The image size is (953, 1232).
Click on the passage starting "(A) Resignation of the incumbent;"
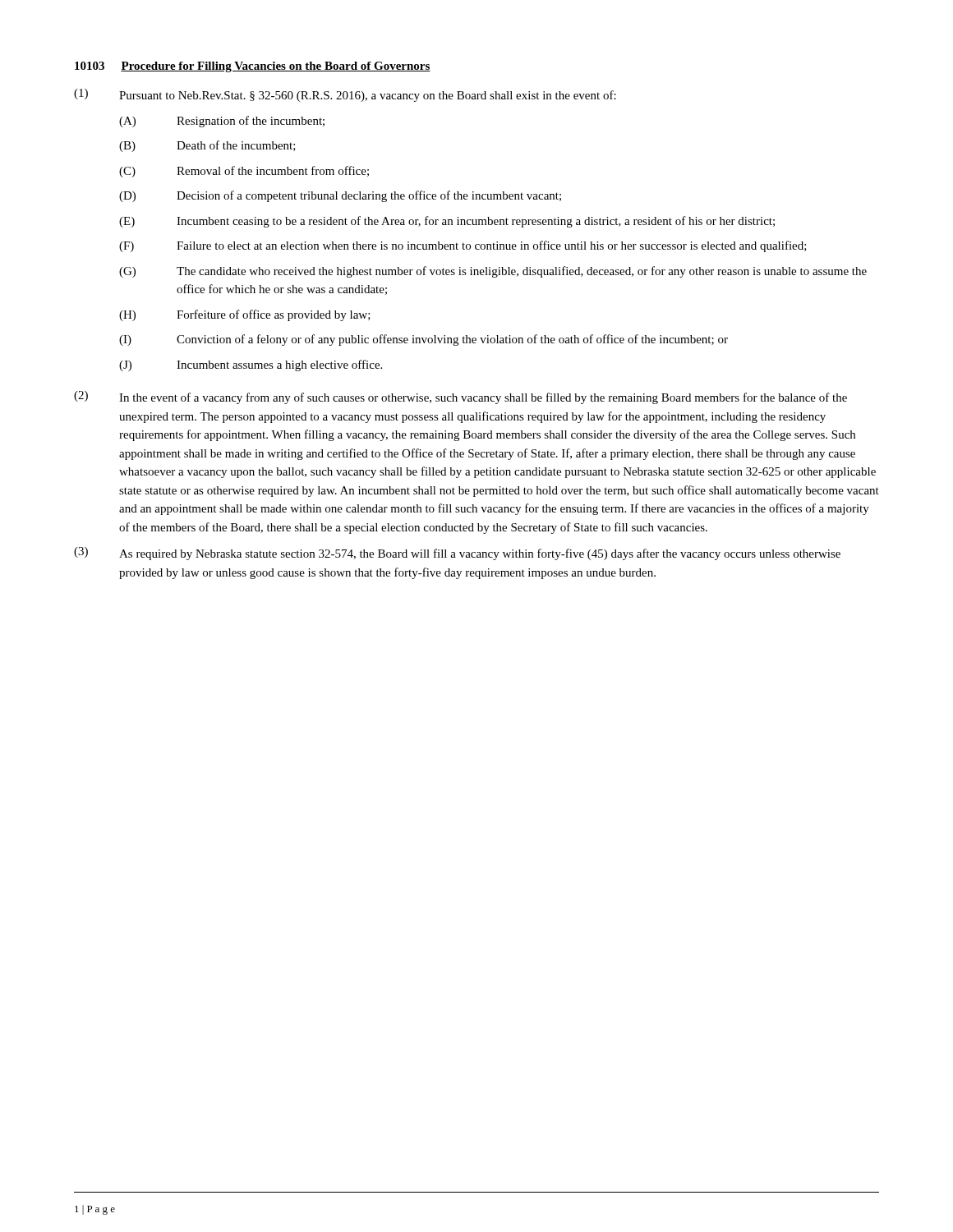tap(222, 122)
